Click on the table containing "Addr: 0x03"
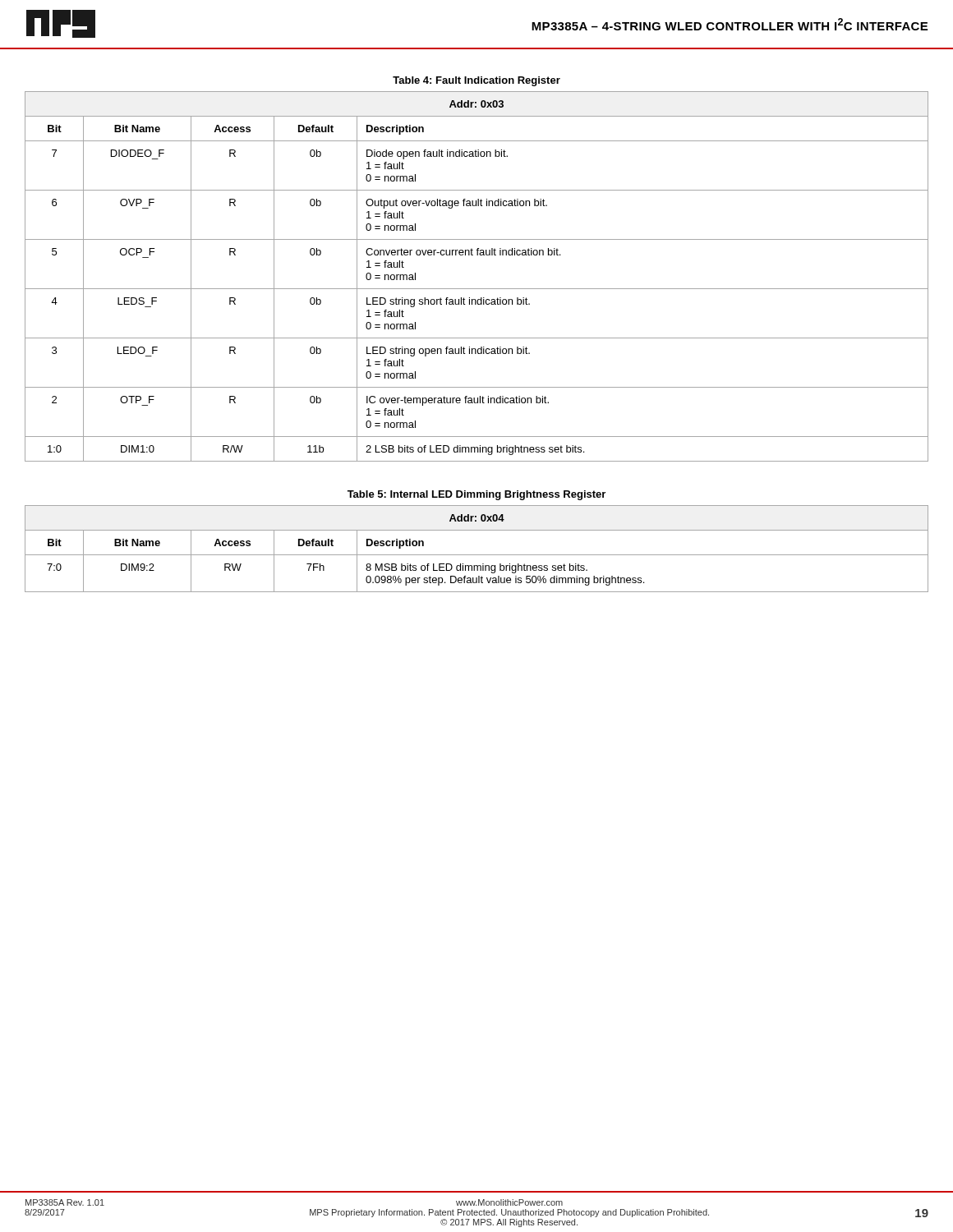The height and width of the screenshot is (1232, 953). coord(476,276)
